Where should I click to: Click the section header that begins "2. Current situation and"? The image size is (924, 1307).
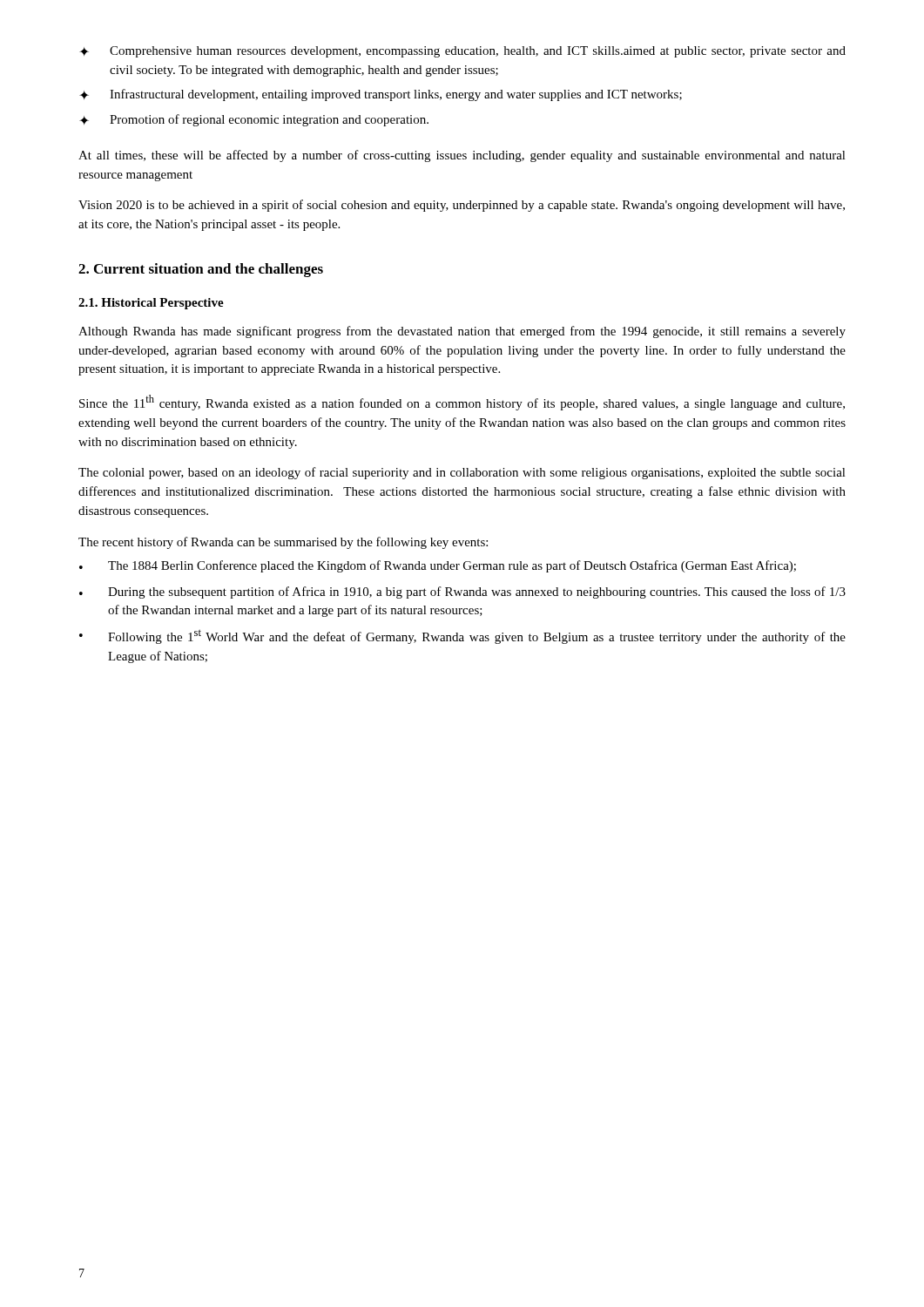201,269
